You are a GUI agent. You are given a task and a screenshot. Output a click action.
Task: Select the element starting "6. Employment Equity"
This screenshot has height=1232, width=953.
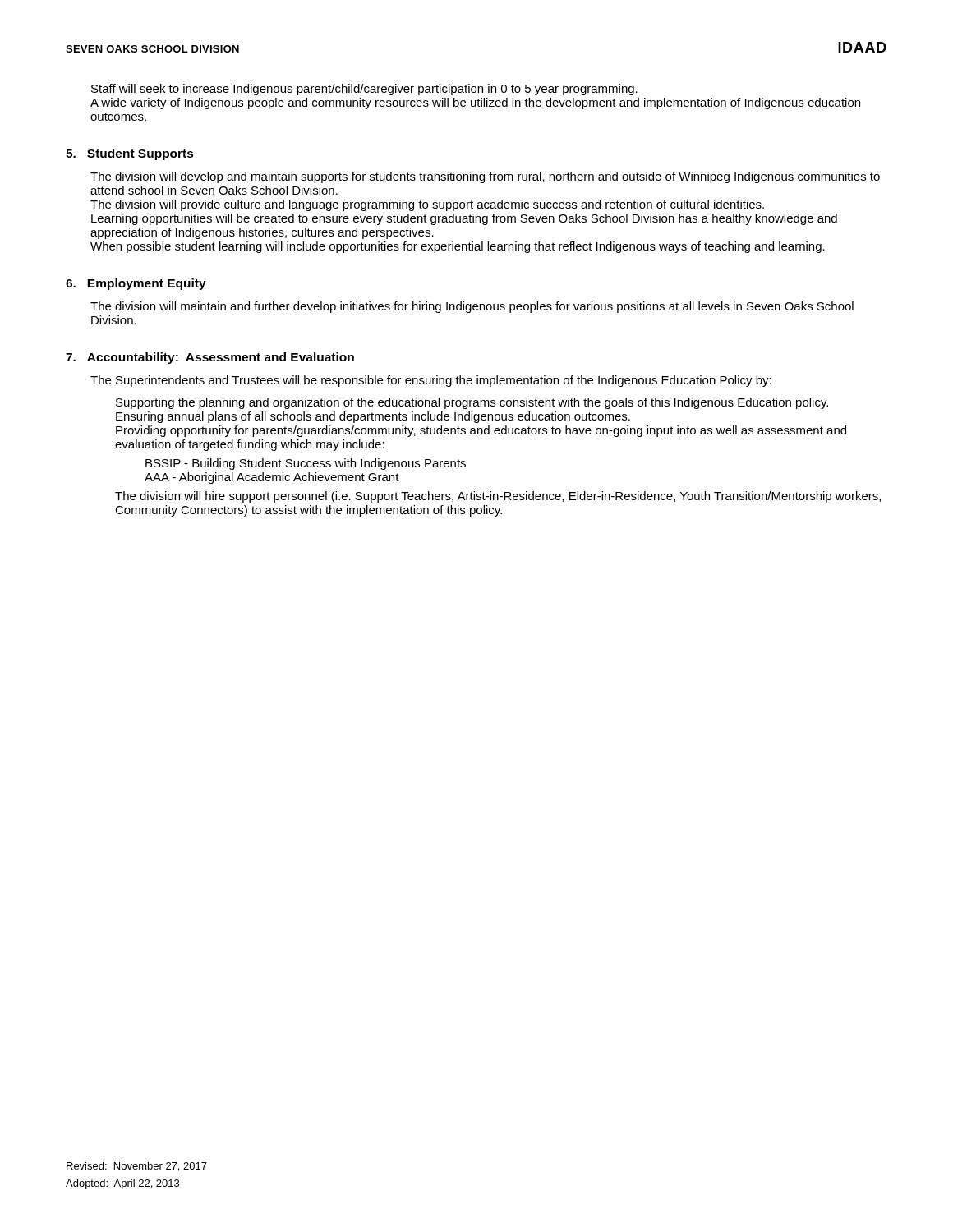point(136,283)
